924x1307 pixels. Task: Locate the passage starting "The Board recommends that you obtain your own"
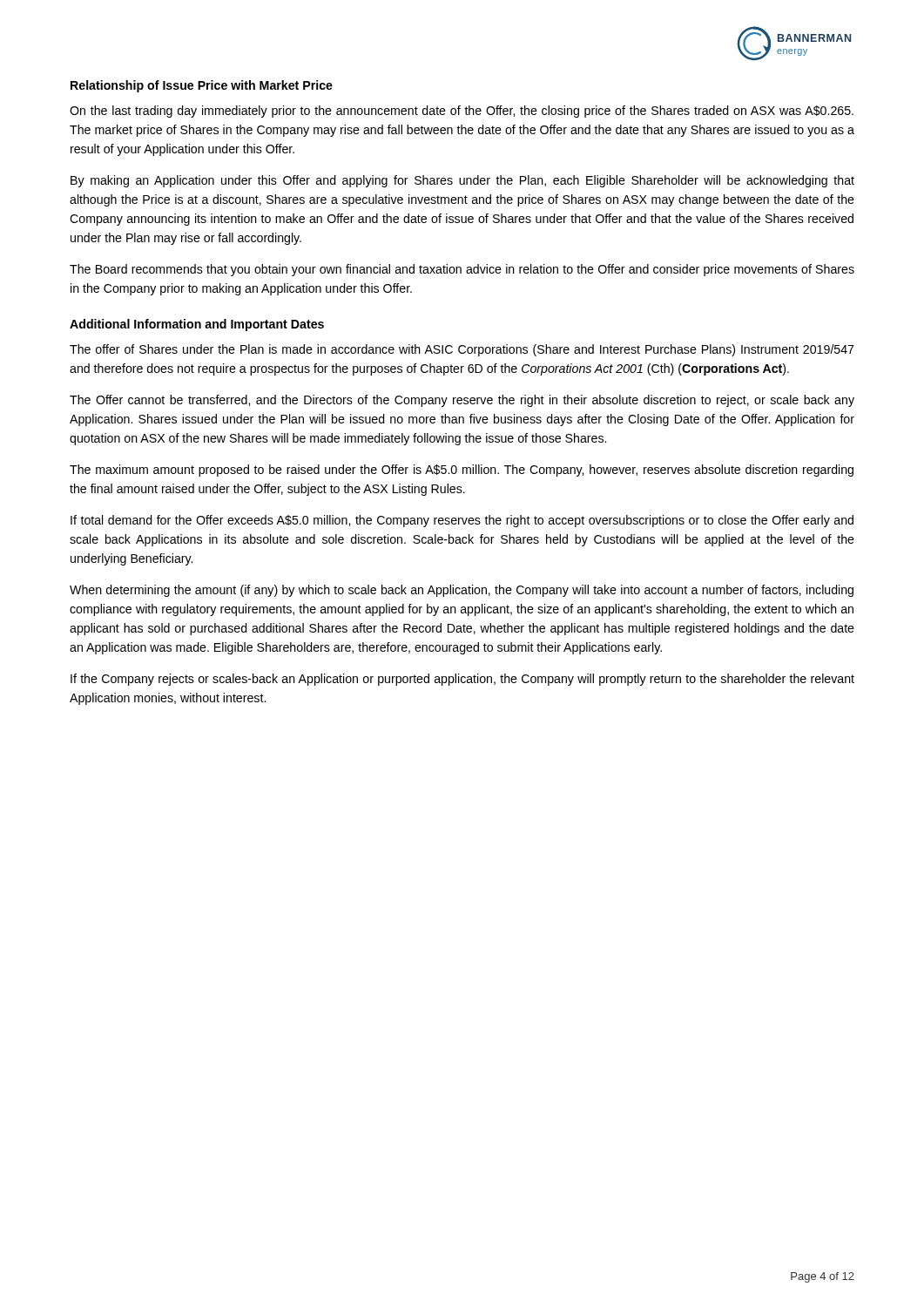click(x=462, y=279)
